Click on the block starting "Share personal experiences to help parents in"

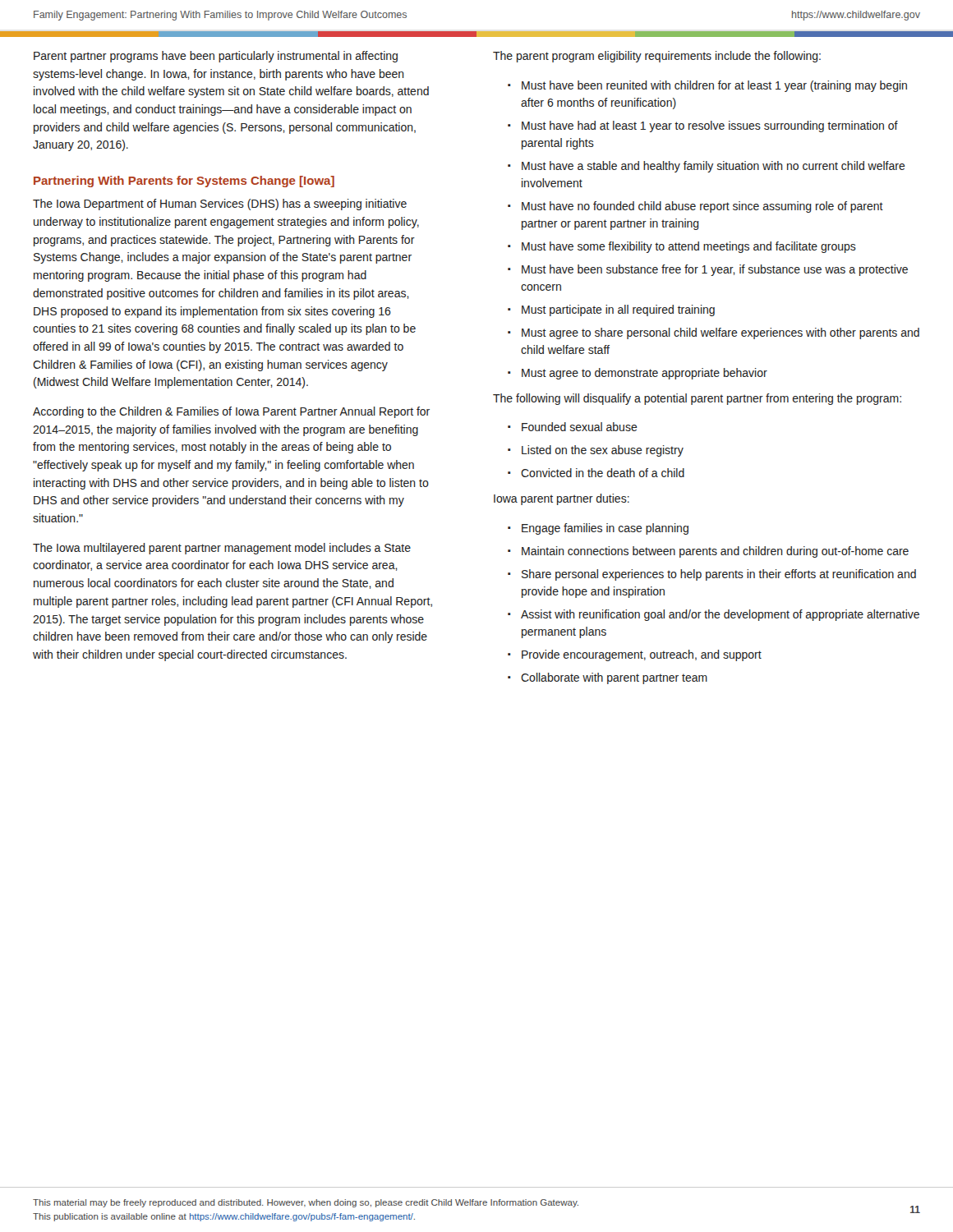point(719,583)
